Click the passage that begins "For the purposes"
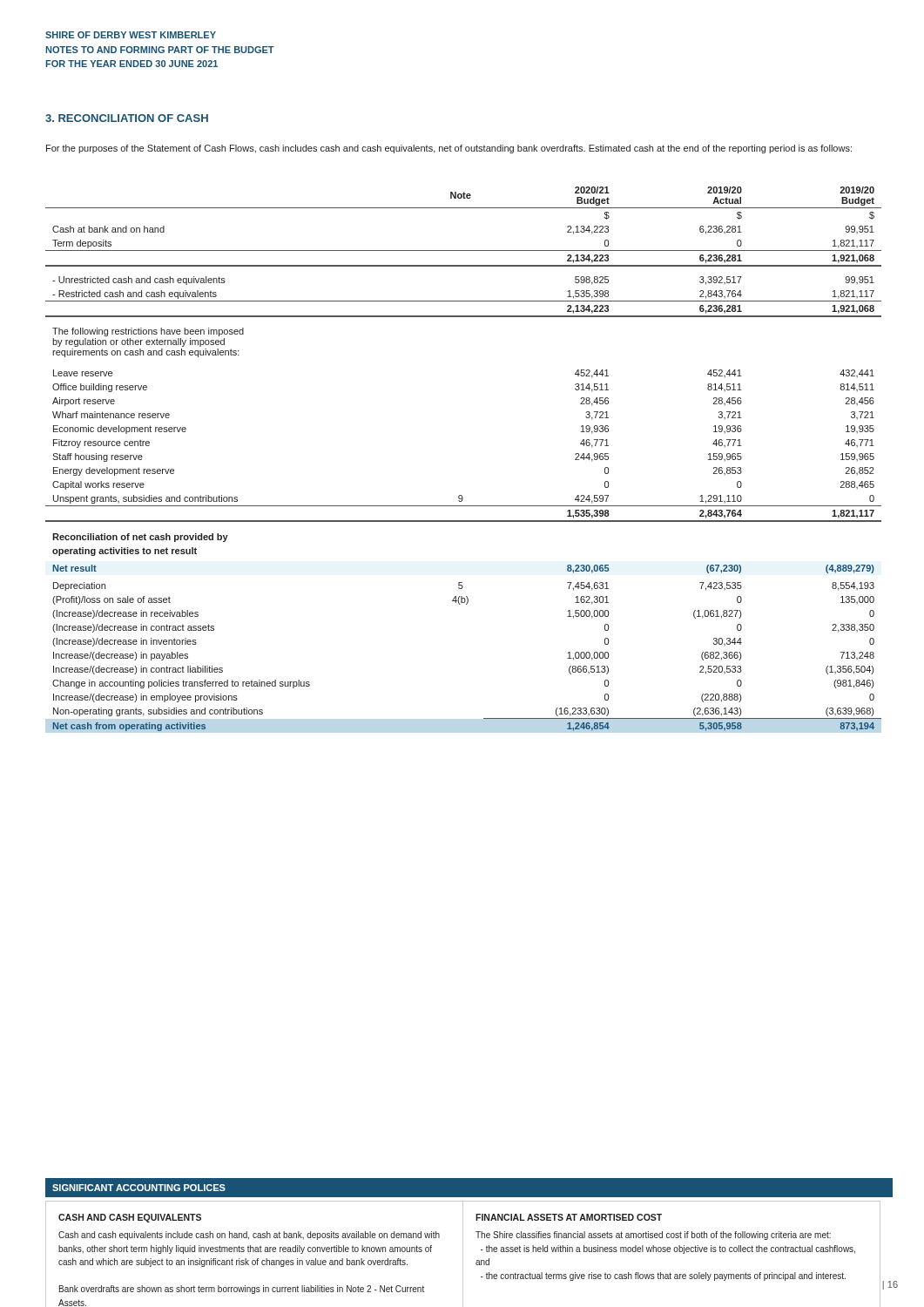The width and height of the screenshot is (924, 1307). pyautogui.click(x=449, y=148)
